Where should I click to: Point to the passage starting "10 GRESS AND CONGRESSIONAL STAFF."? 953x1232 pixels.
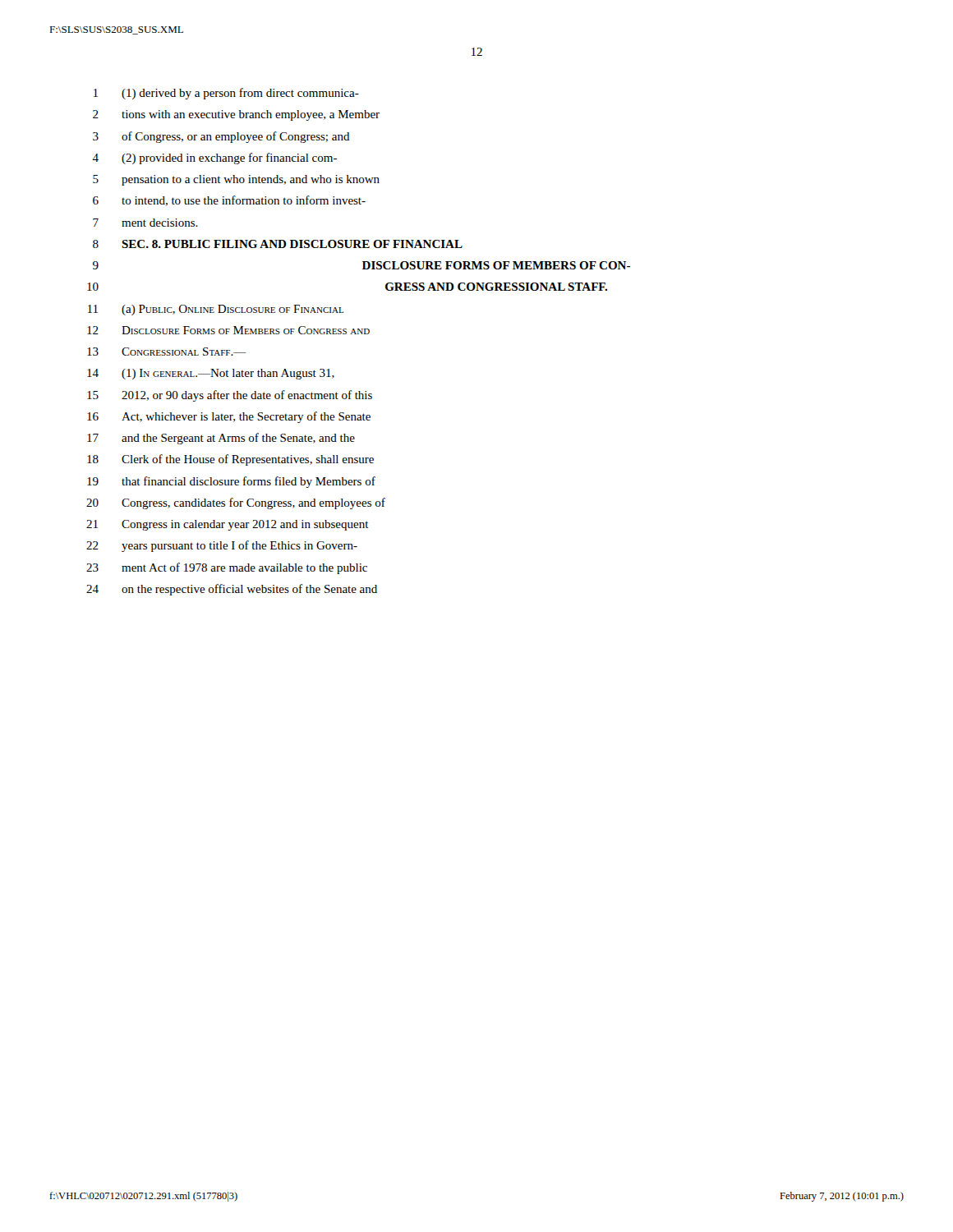[476, 287]
